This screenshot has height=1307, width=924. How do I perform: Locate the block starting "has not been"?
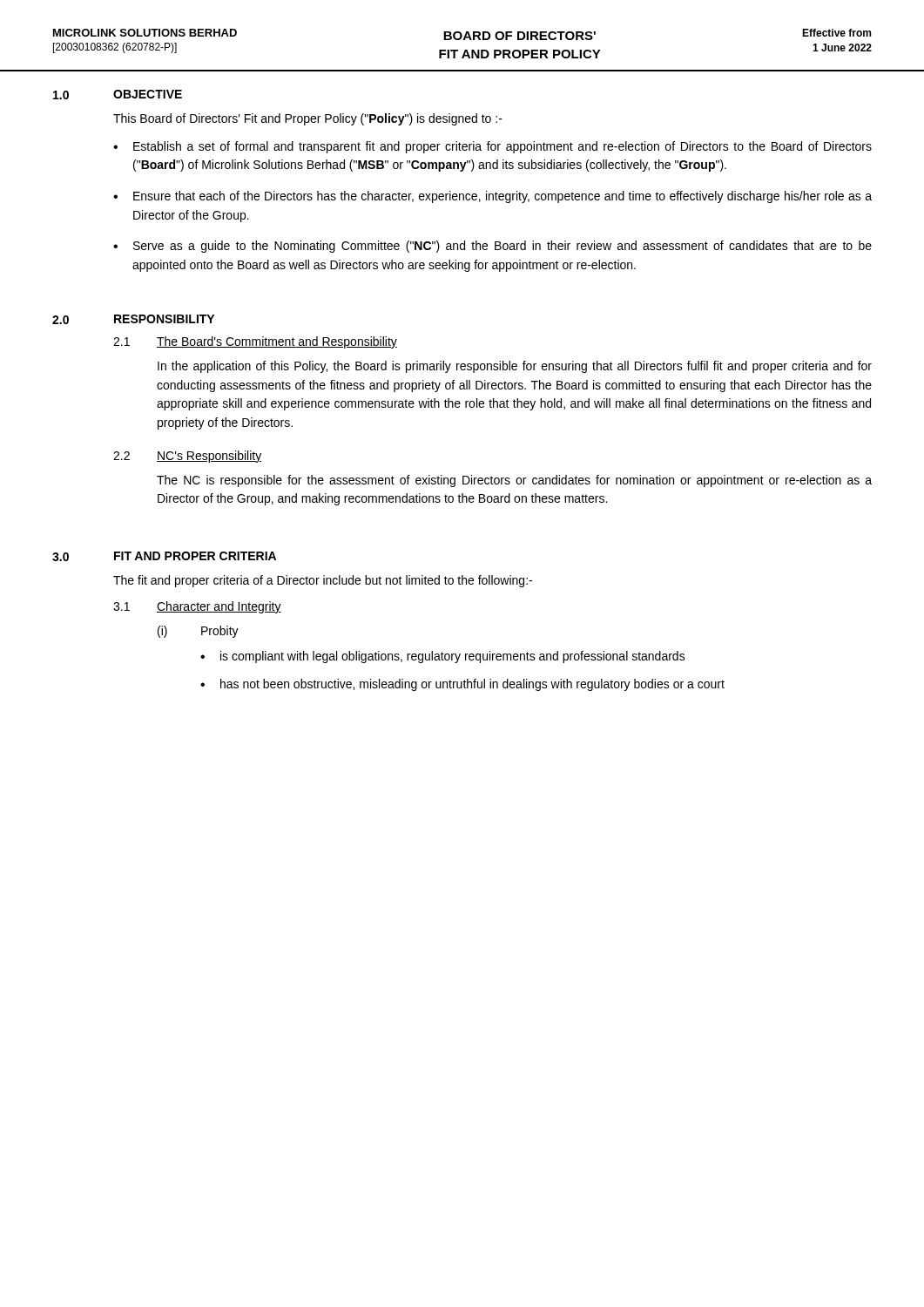546,685
